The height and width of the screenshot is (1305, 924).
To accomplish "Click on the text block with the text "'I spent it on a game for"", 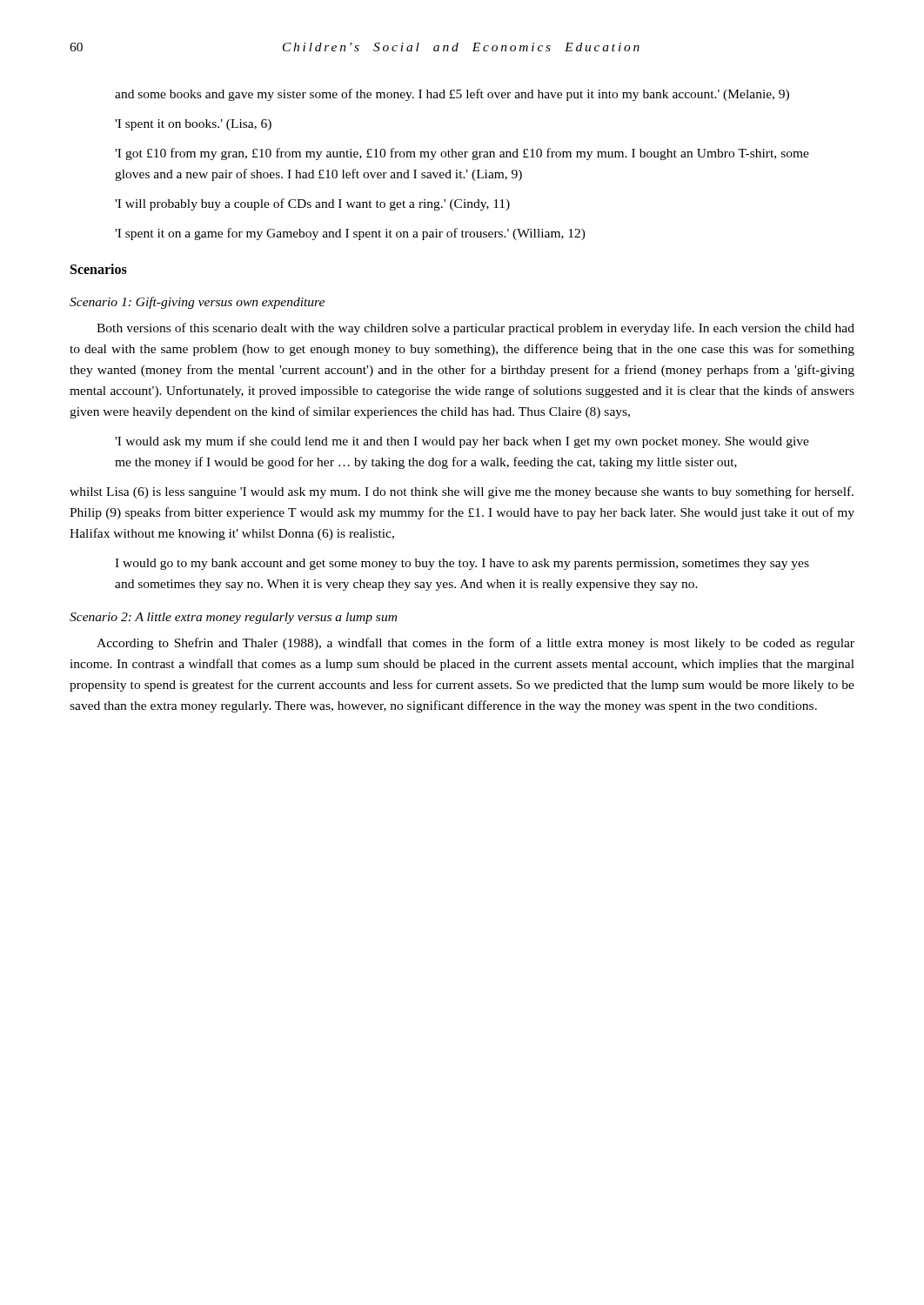I will [350, 233].
